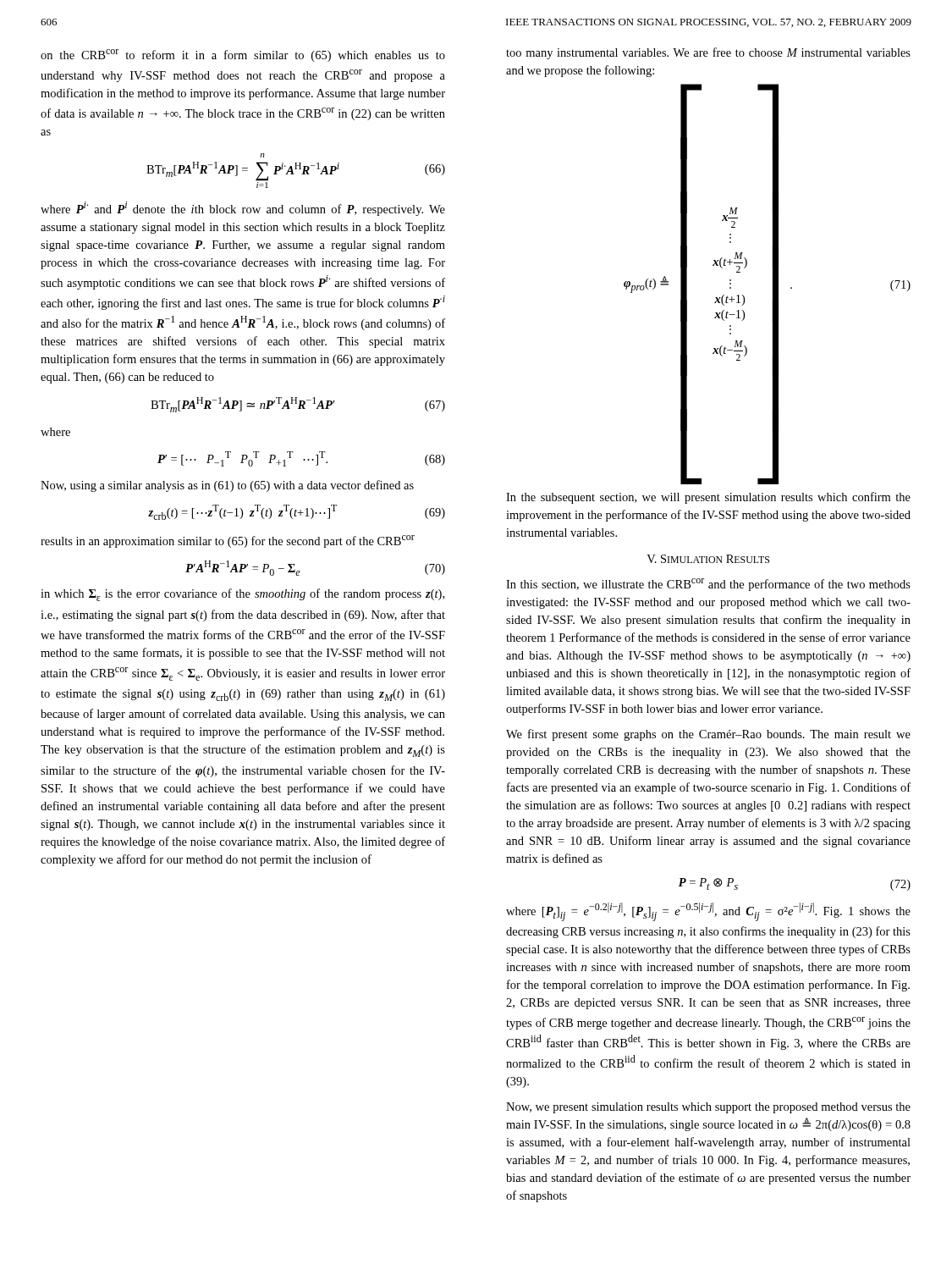Image resolution: width=952 pixels, height=1270 pixels.
Task: Point to the region starting "zcrb(t) = [⋯zT(t−1)"
Action: tap(297, 513)
